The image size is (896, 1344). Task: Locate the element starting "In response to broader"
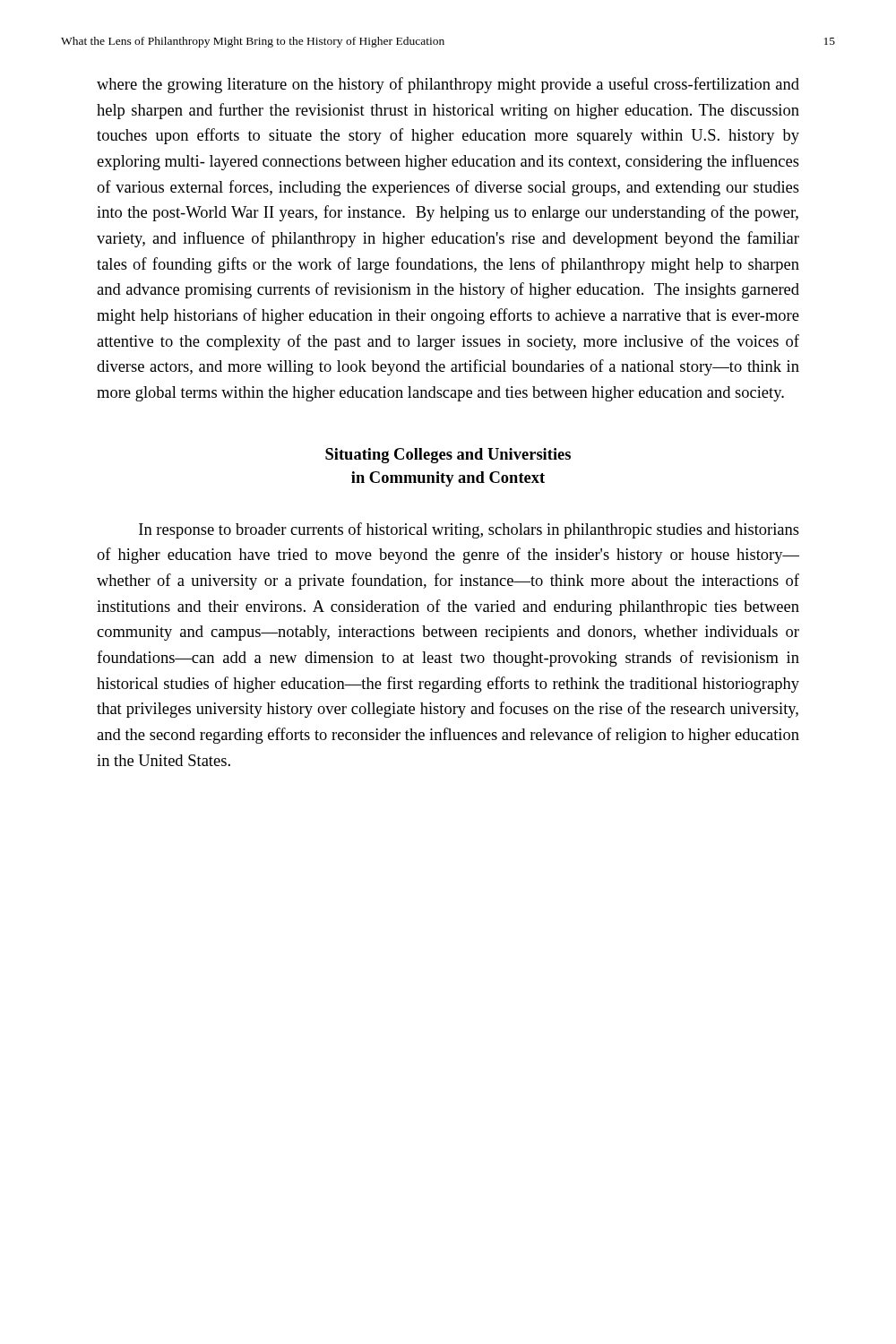coord(448,645)
